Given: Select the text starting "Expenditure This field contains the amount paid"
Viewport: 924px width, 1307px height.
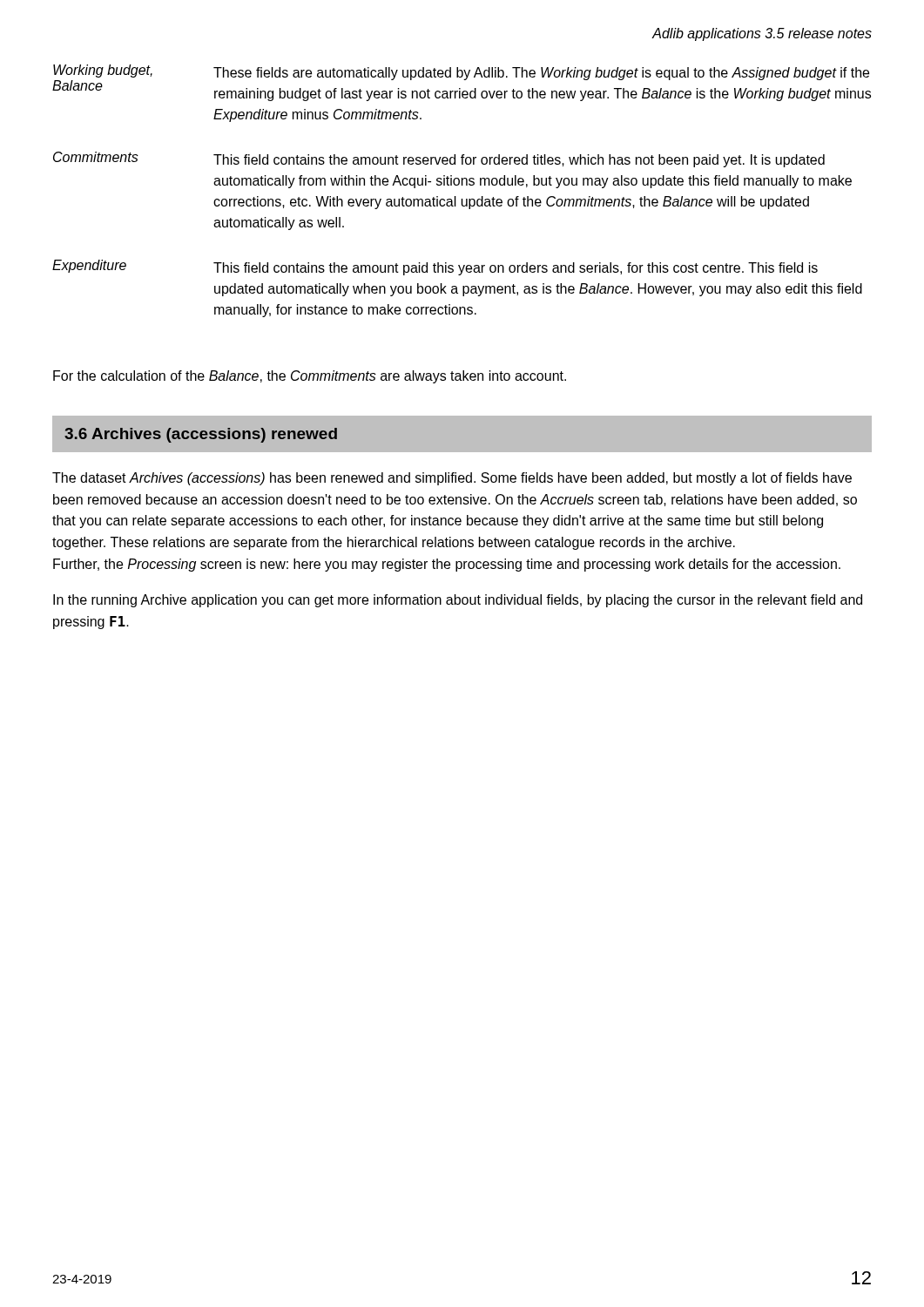Looking at the screenshot, I should (x=462, y=301).
